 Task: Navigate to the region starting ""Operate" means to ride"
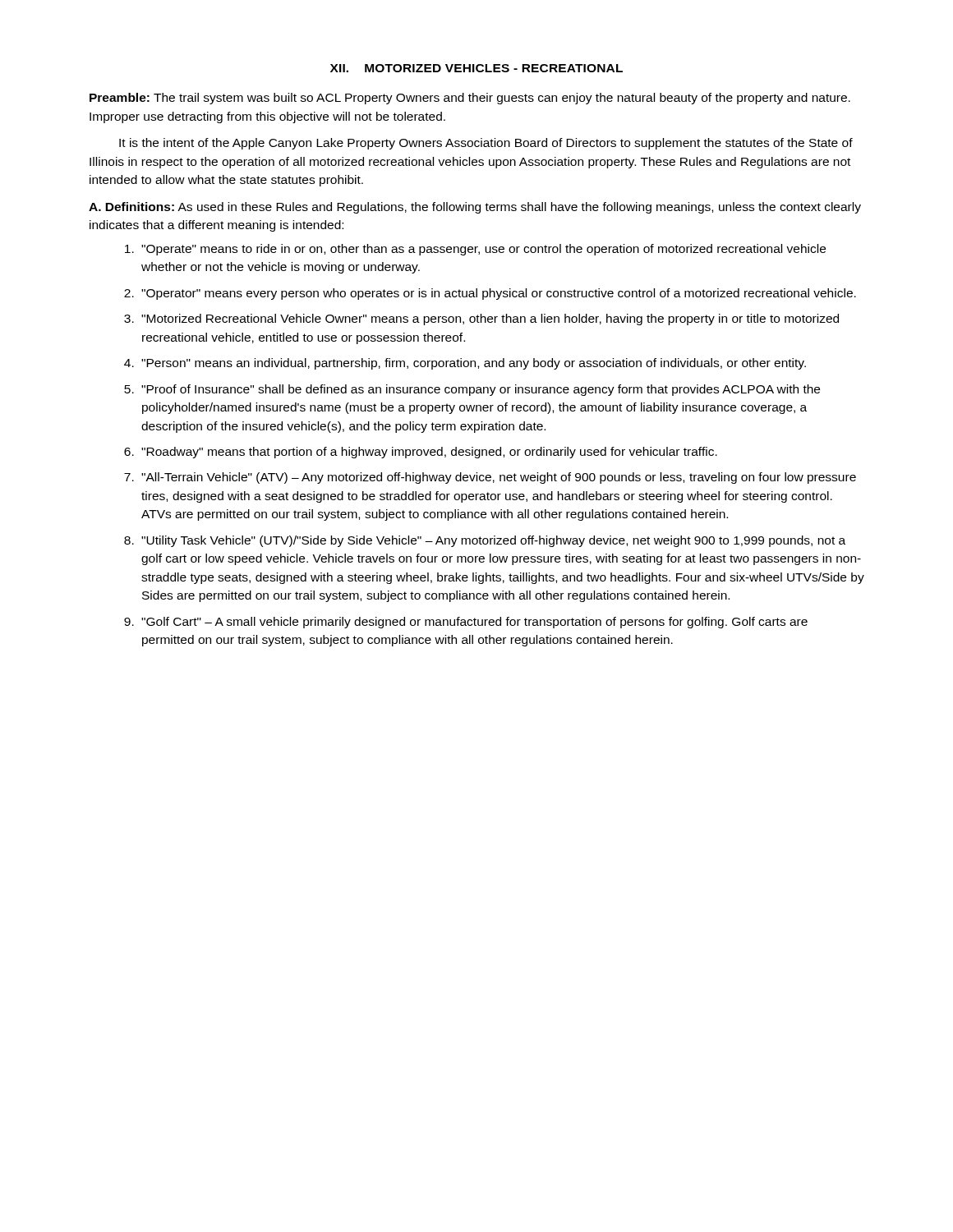tap(484, 257)
